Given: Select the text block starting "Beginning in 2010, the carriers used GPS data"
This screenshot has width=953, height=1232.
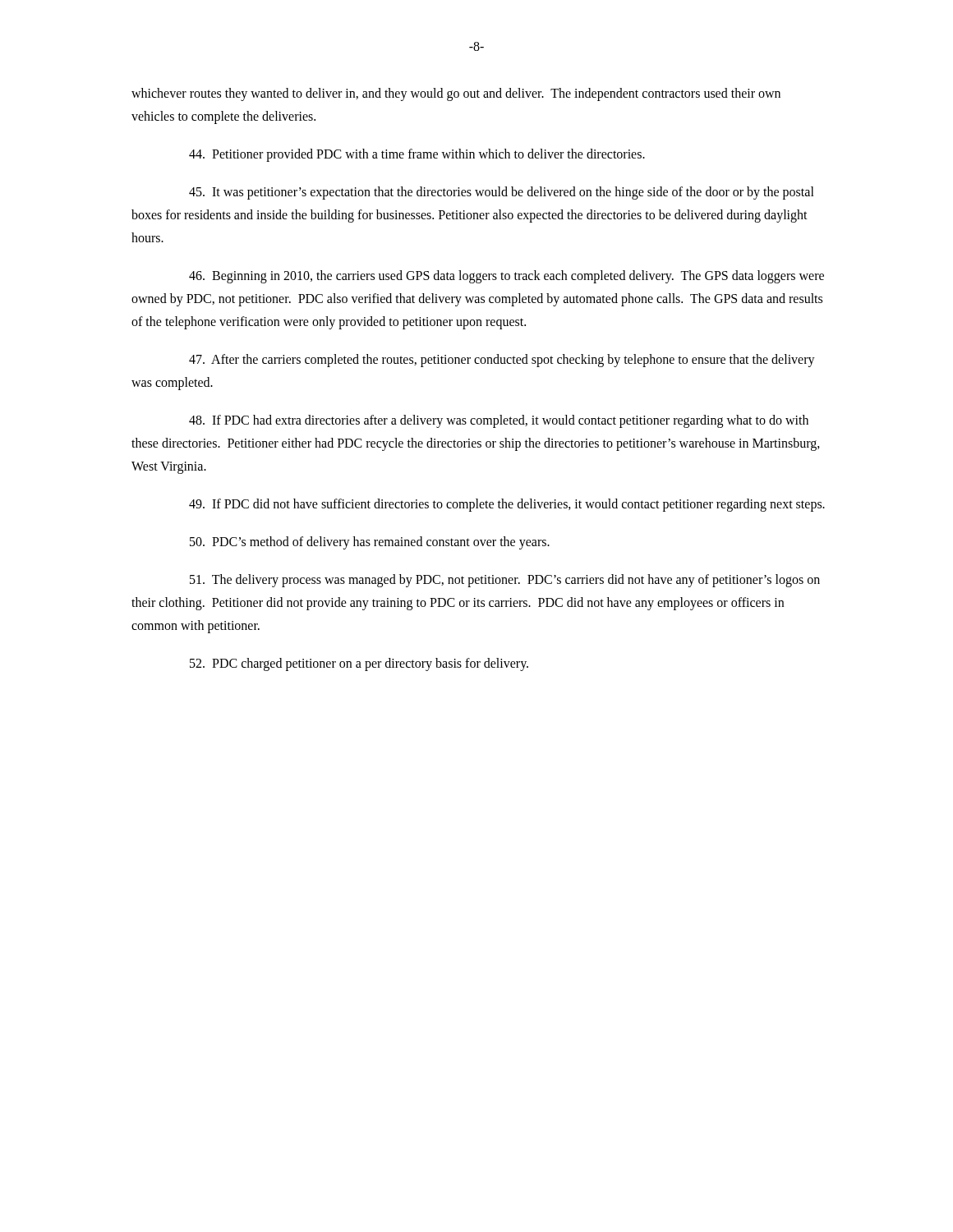Looking at the screenshot, I should pos(478,299).
